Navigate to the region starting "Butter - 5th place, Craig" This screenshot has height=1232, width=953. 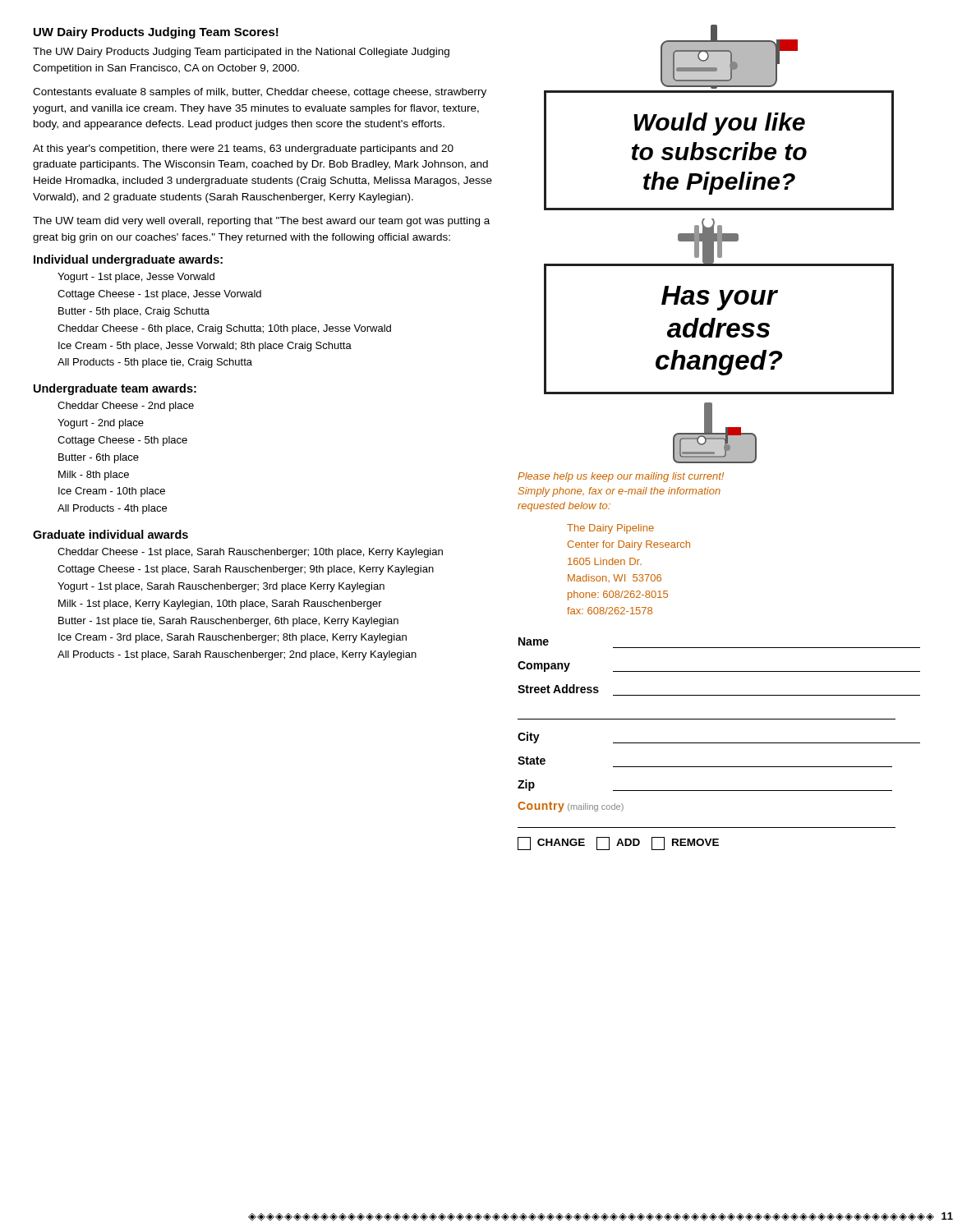tap(133, 311)
